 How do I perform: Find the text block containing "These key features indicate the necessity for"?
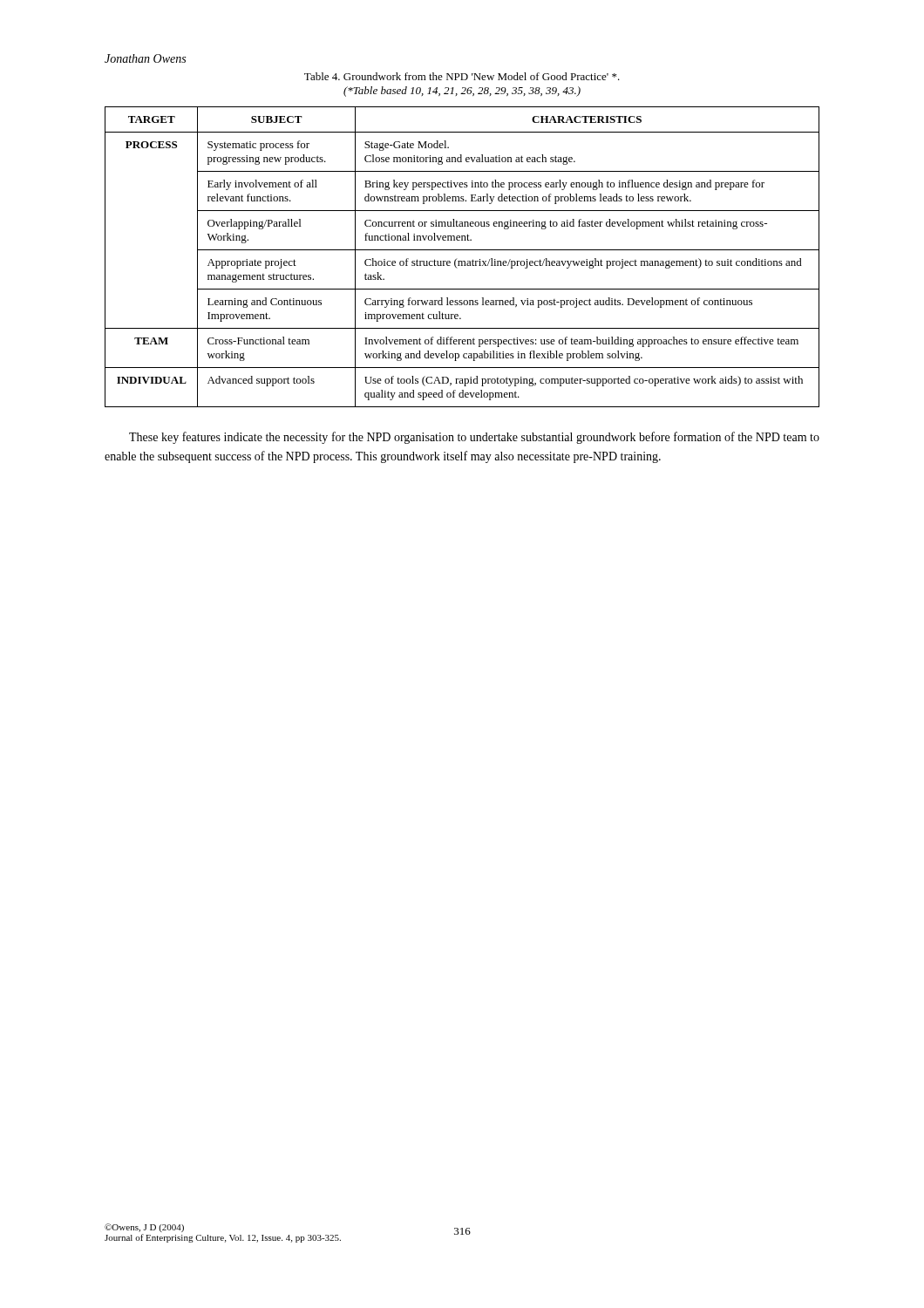point(462,447)
